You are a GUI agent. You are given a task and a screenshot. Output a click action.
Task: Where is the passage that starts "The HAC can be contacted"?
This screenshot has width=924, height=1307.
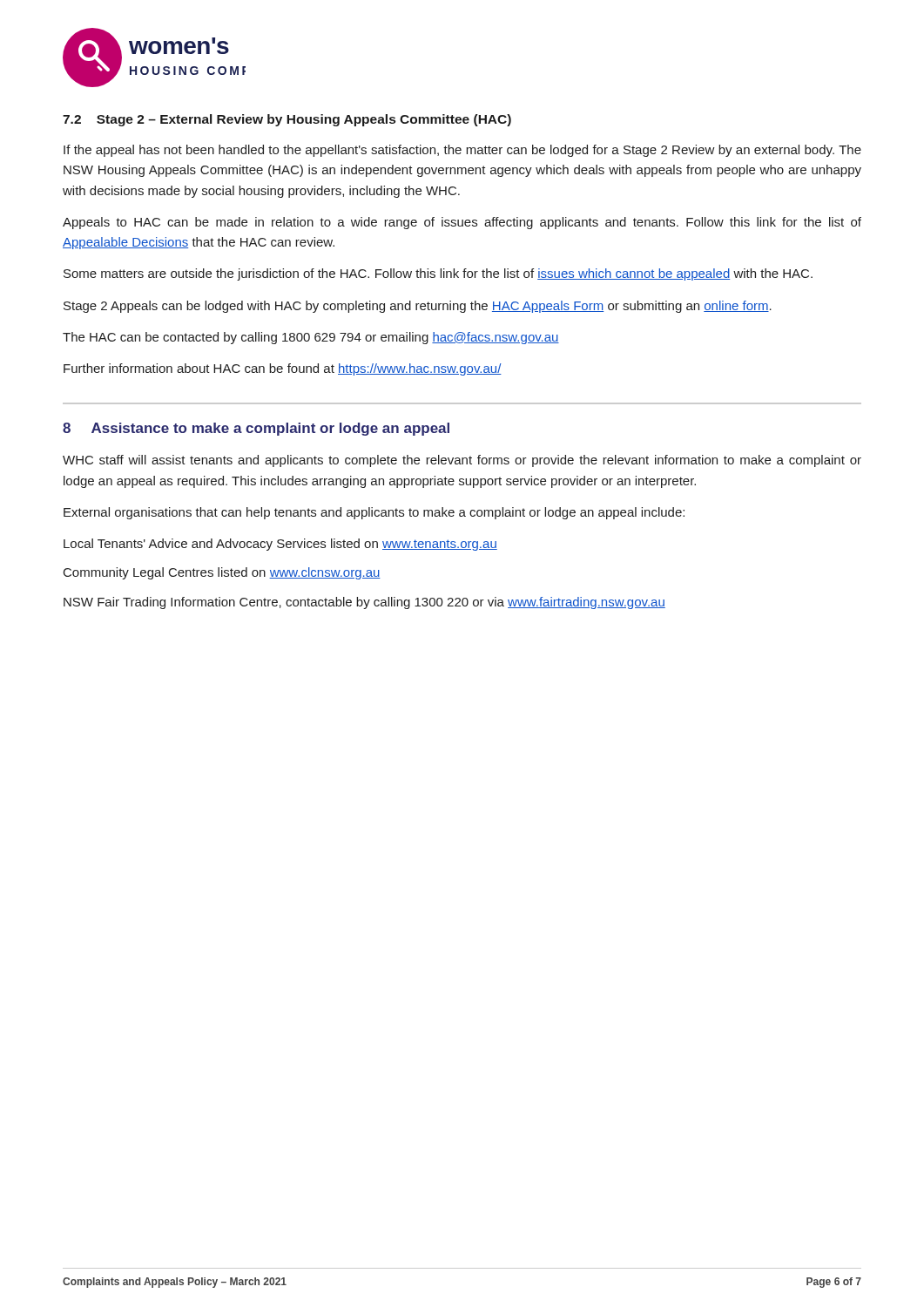tap(462, 337)
